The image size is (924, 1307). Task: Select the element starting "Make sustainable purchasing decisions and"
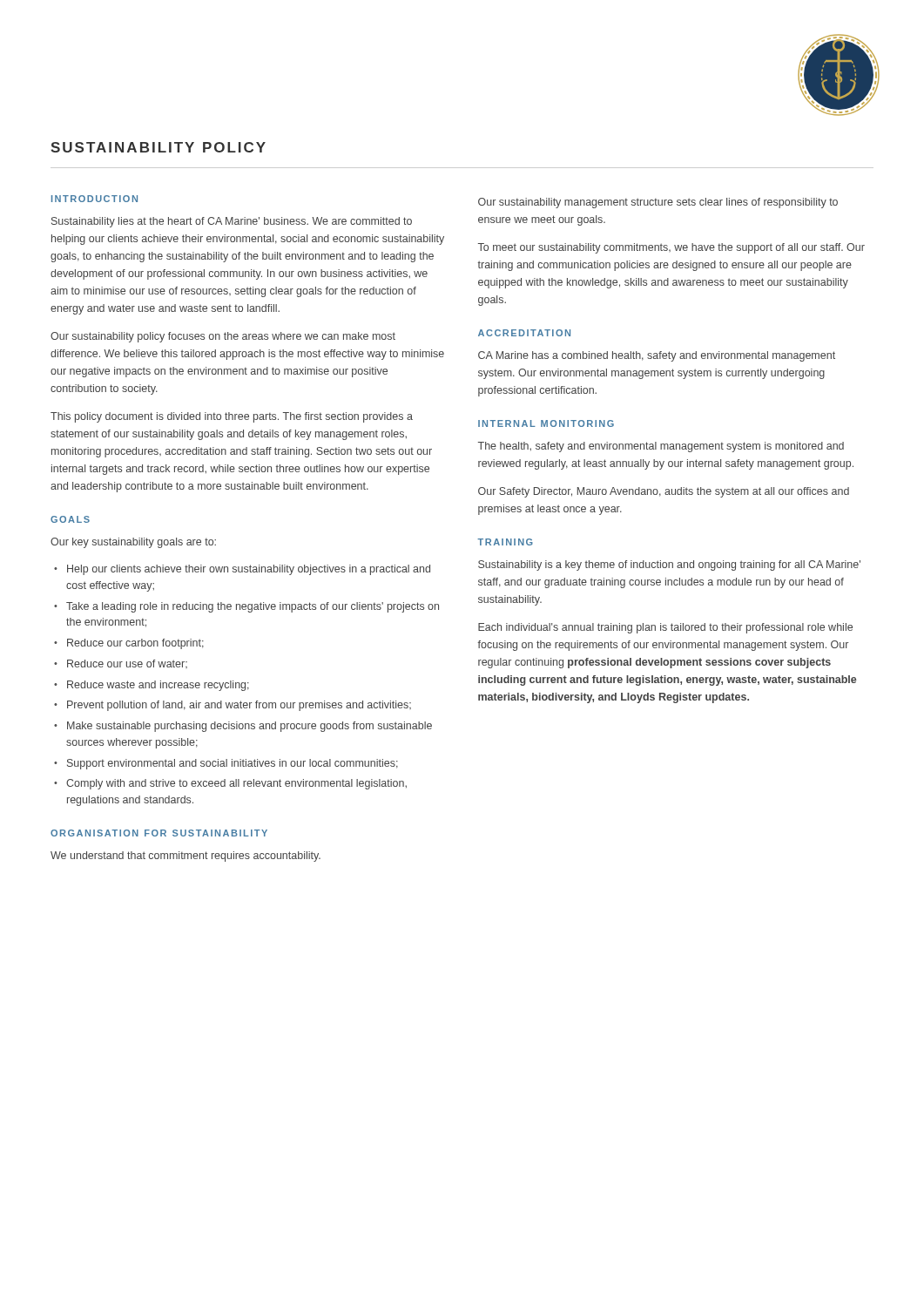point(249,734)
